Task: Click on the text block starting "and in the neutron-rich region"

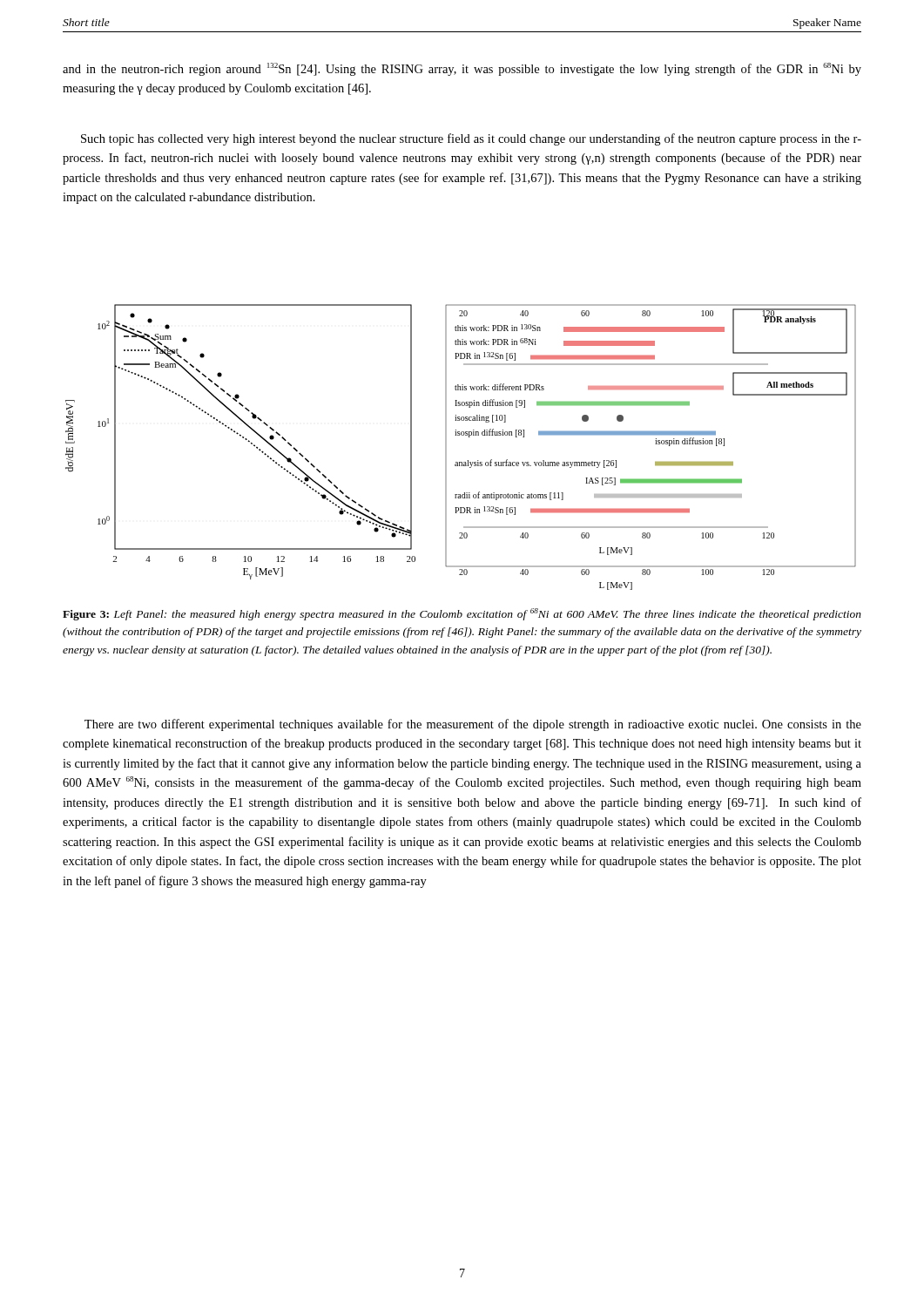Action: pyautogui.click(x=462, y=78)
